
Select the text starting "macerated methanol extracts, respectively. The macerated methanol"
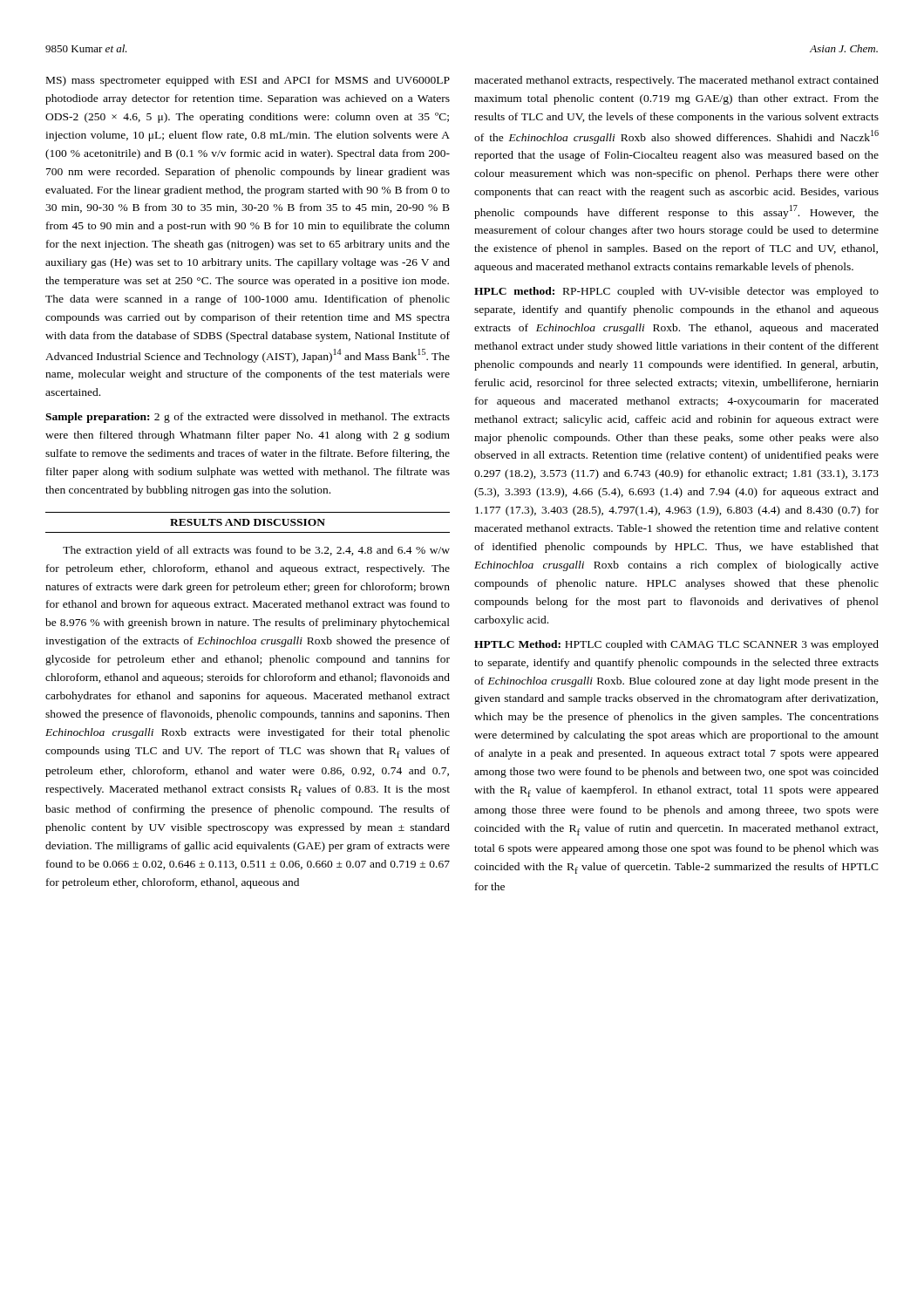coord(676,173)
